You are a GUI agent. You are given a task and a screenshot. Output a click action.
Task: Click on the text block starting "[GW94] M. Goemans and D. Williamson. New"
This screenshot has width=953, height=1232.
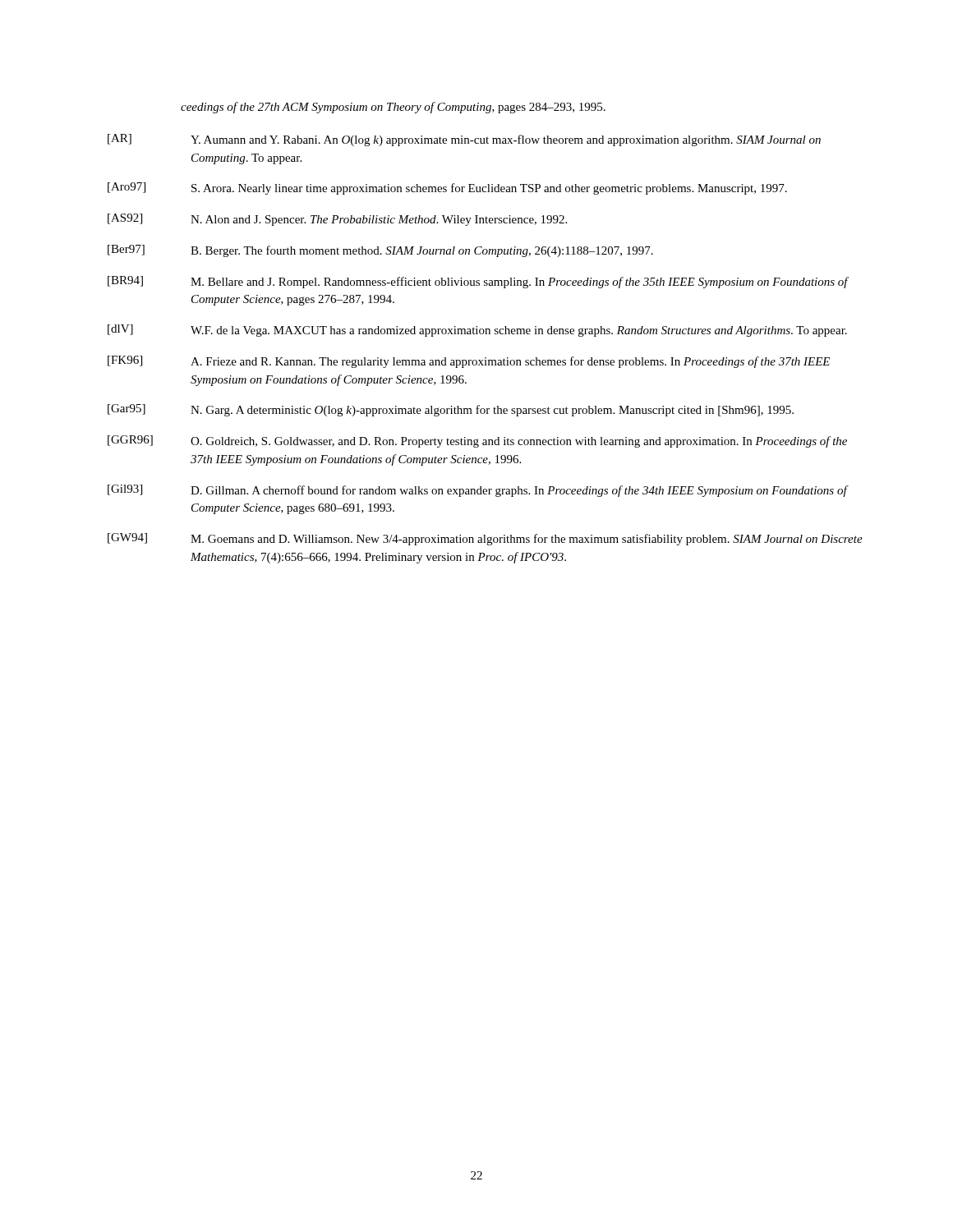click(489, 548)
